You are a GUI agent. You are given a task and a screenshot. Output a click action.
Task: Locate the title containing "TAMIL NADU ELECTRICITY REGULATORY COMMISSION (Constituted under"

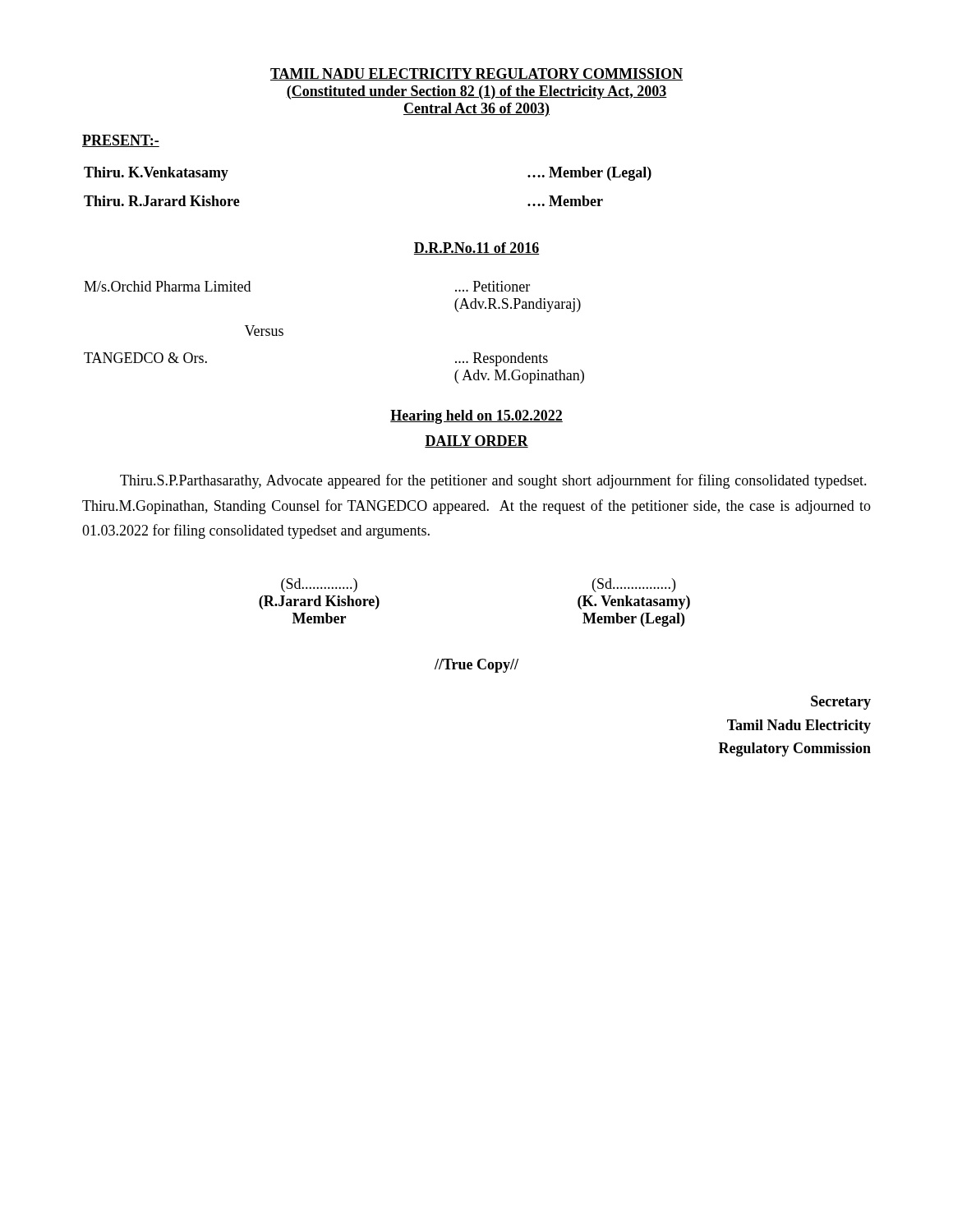[476, 92]
